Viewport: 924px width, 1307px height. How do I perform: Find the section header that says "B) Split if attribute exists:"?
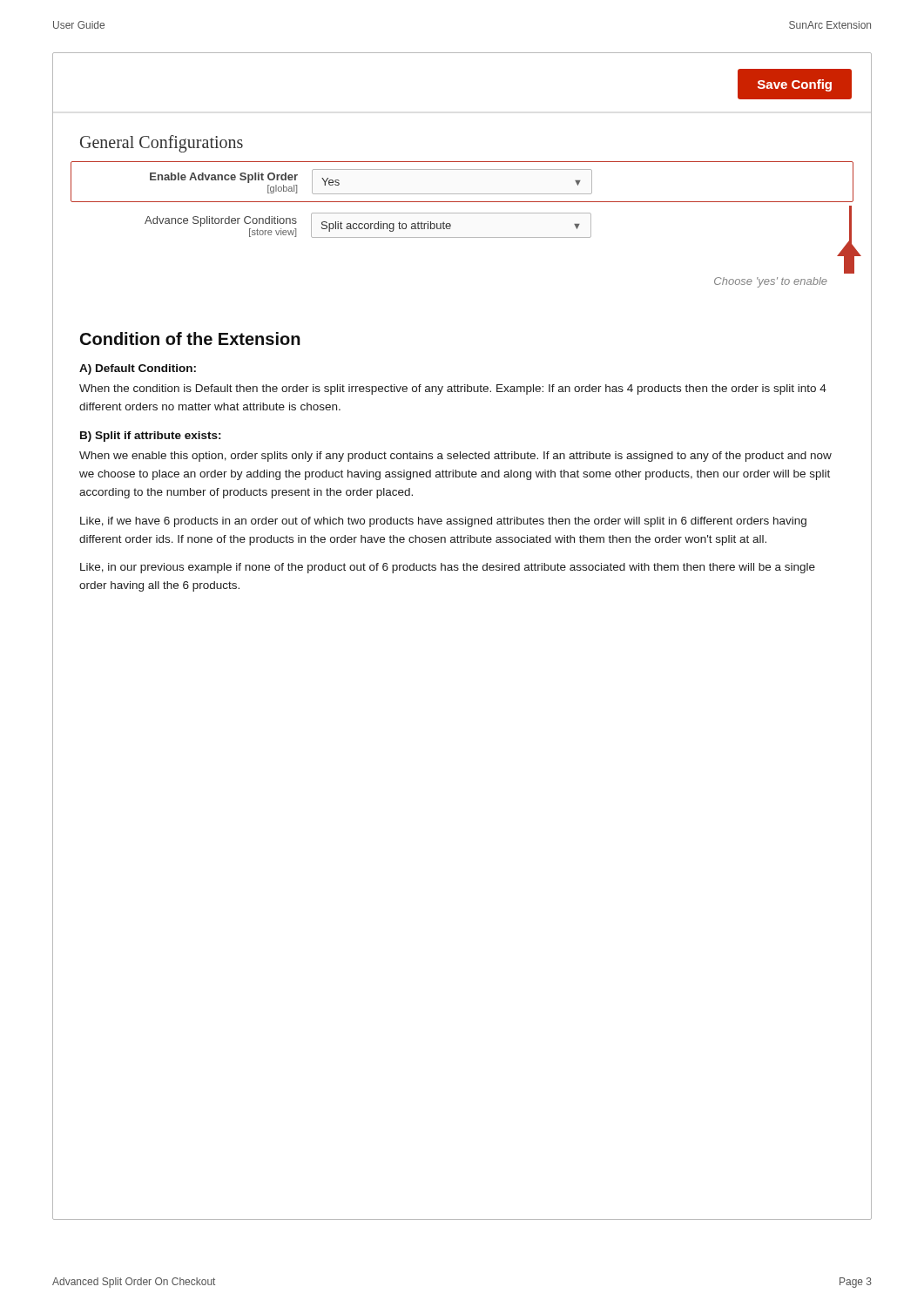[150, 435]
